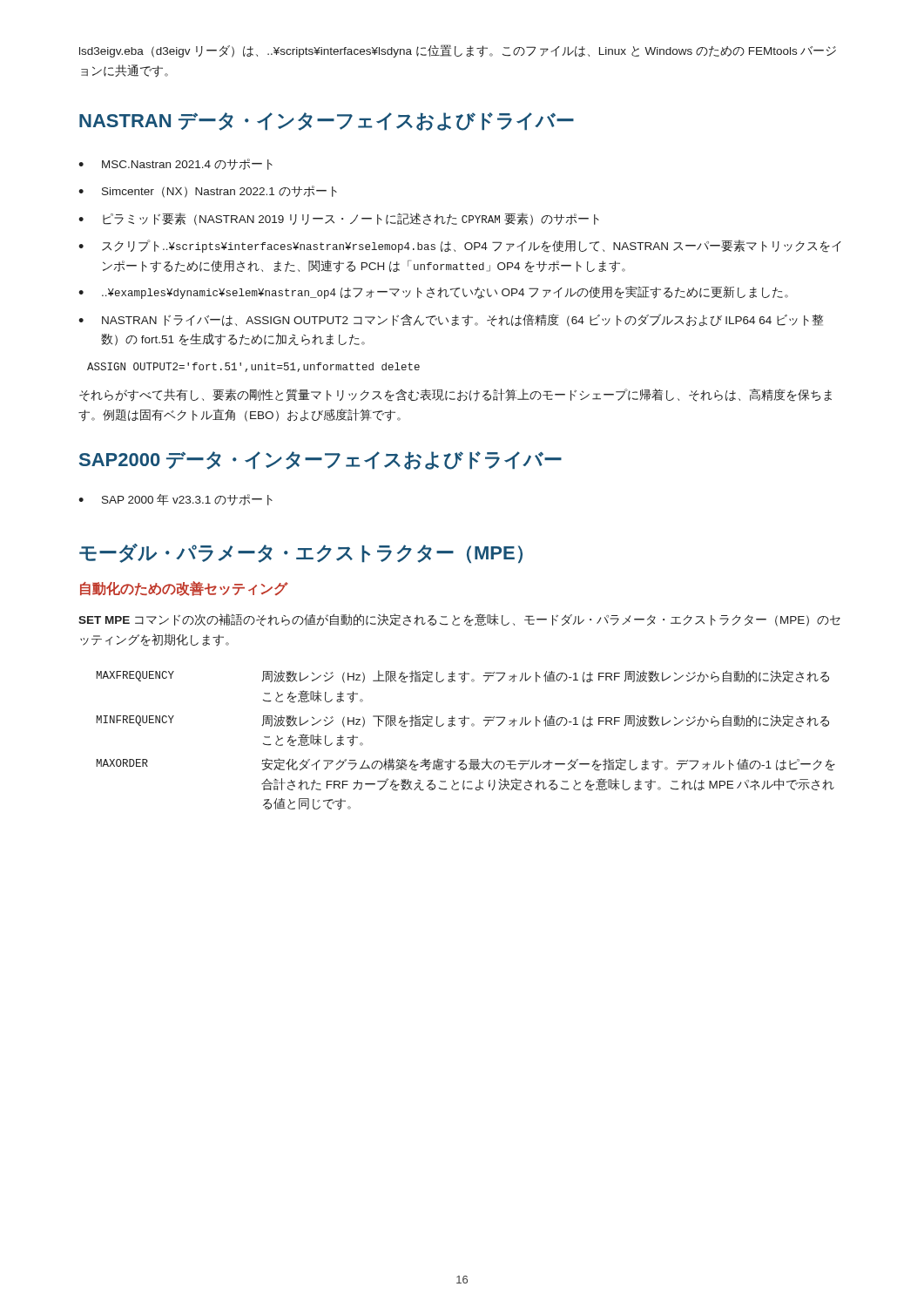This screenshot has height=1307, width=924.
Task: Locate a table
Action: (462, 741)
